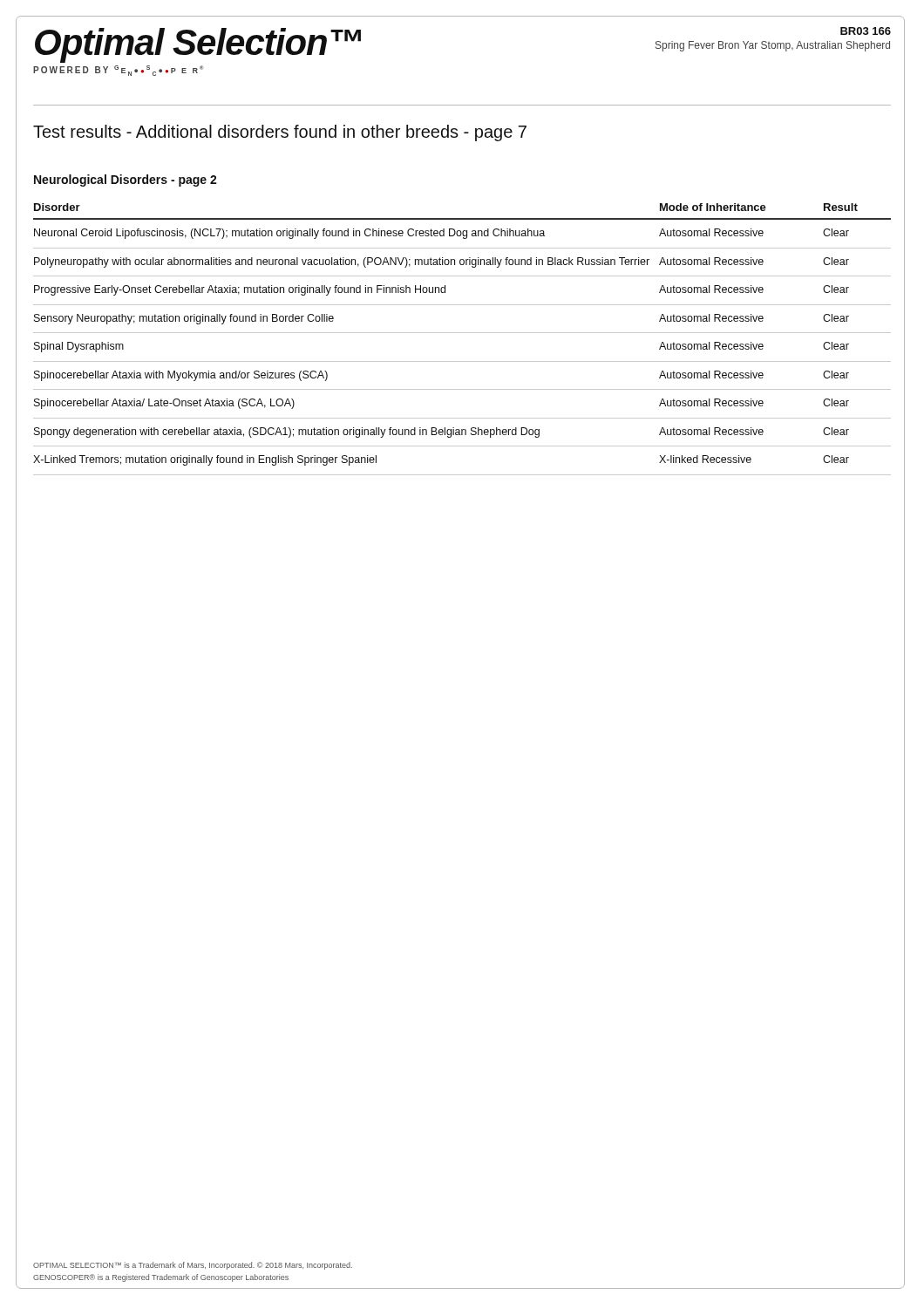Locate the table
The image size is (924, 1308).
462,336
